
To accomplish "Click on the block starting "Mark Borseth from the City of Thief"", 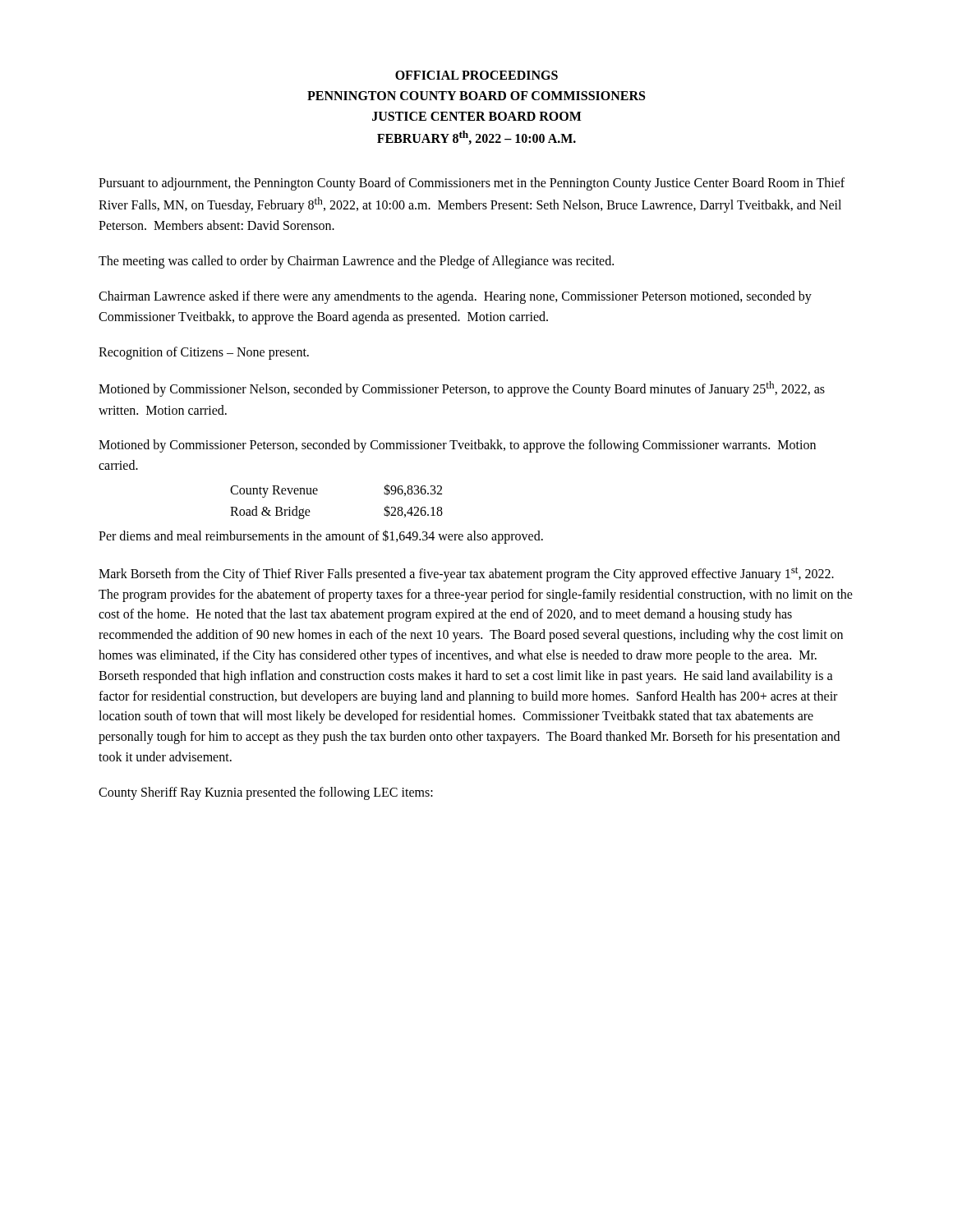I will (x=476, y=663).
